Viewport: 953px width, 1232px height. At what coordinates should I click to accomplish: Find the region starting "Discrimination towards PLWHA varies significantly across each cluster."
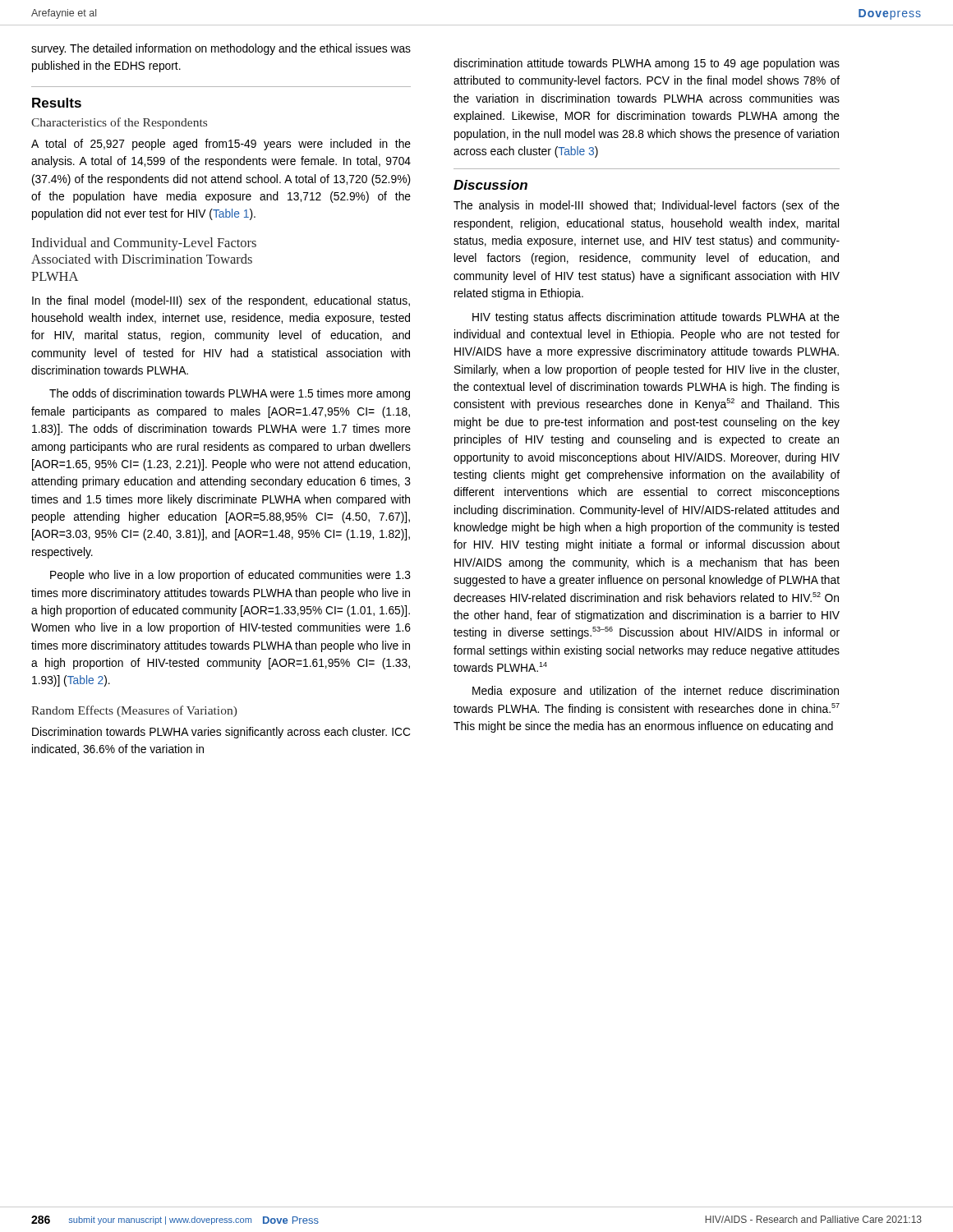(221, 741)
